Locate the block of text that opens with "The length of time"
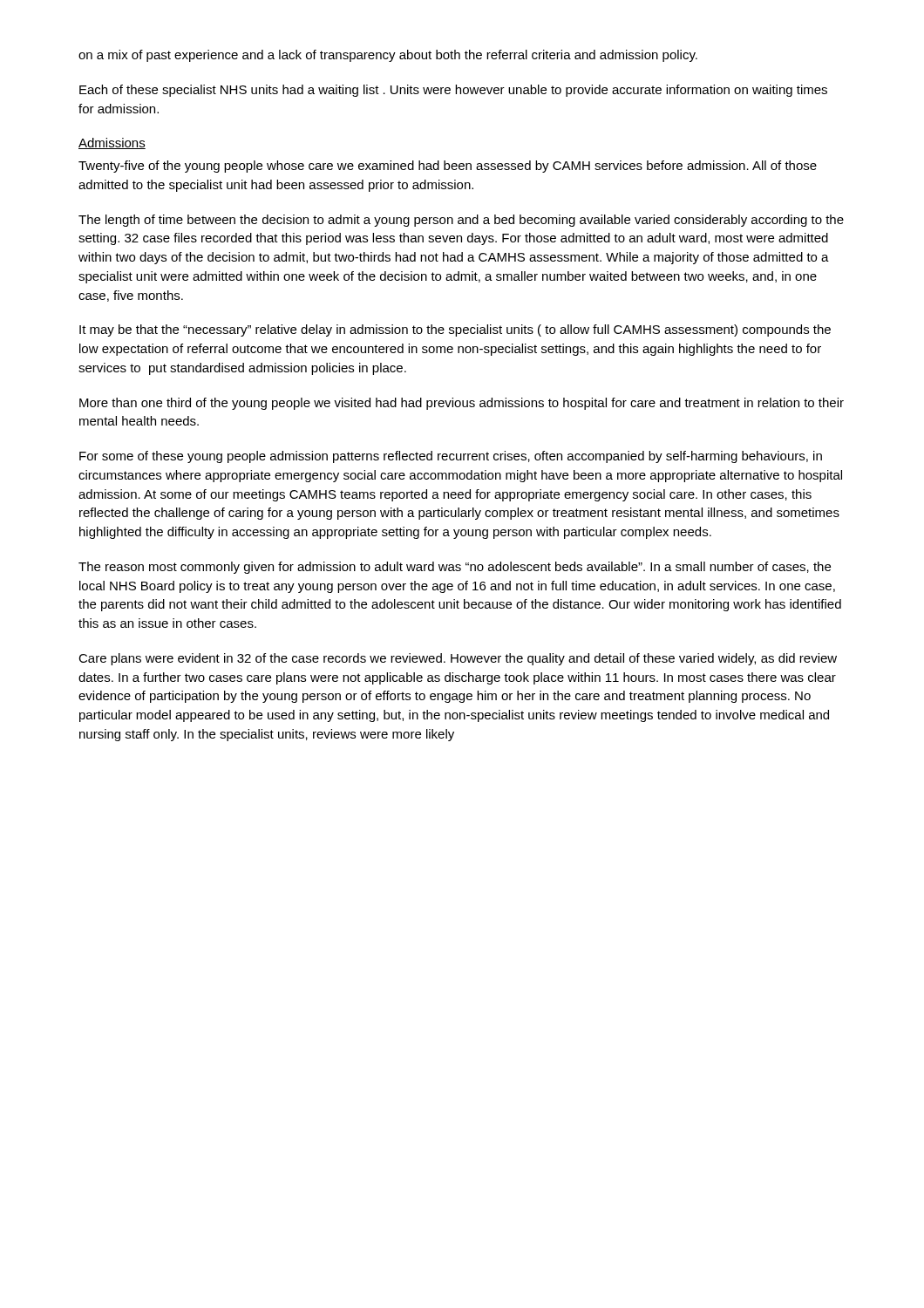The width and height of the screenshot is (924, 1308). (x=461, y=257)
